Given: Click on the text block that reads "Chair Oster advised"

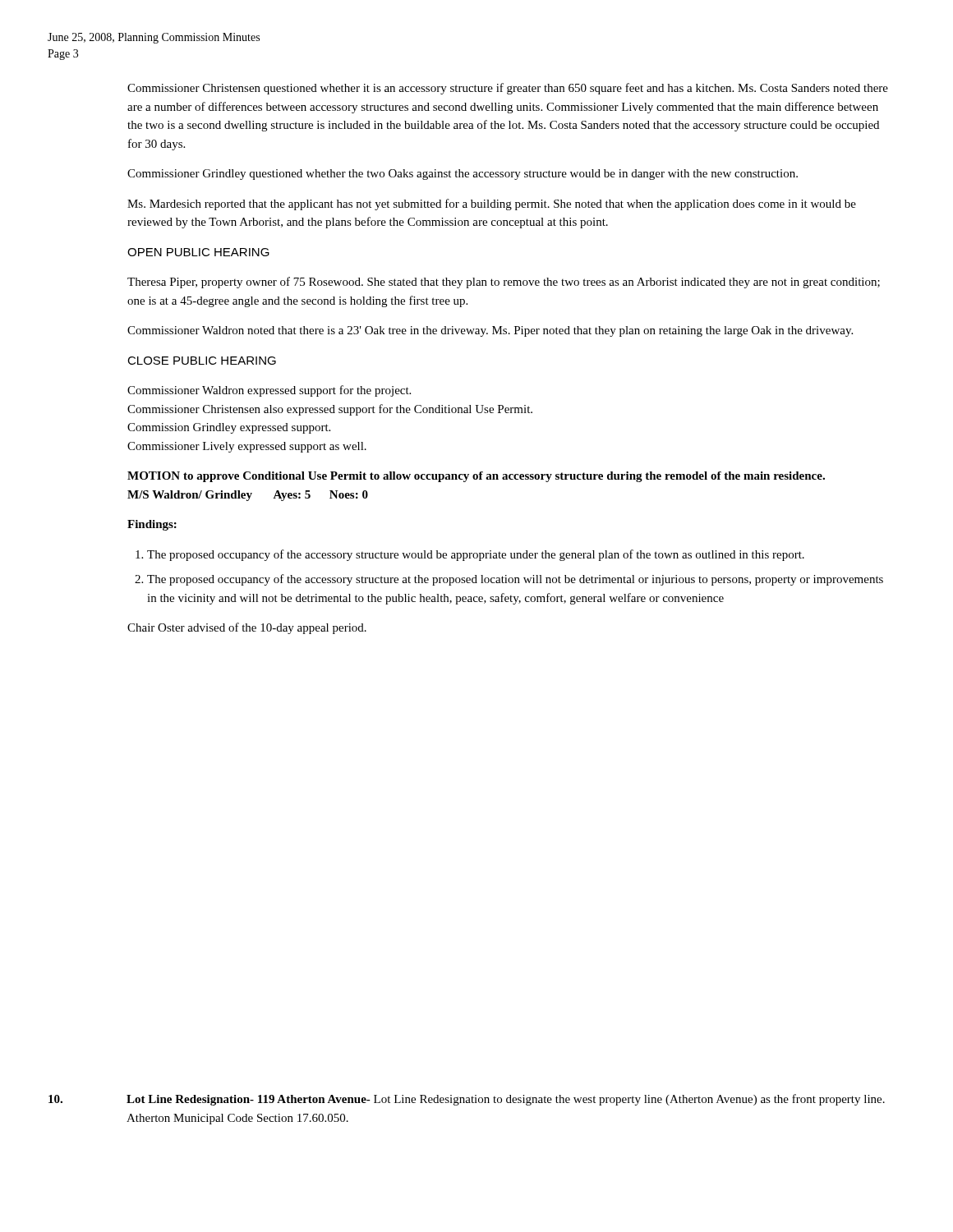Looking at the screenshot, I should 247,628.
